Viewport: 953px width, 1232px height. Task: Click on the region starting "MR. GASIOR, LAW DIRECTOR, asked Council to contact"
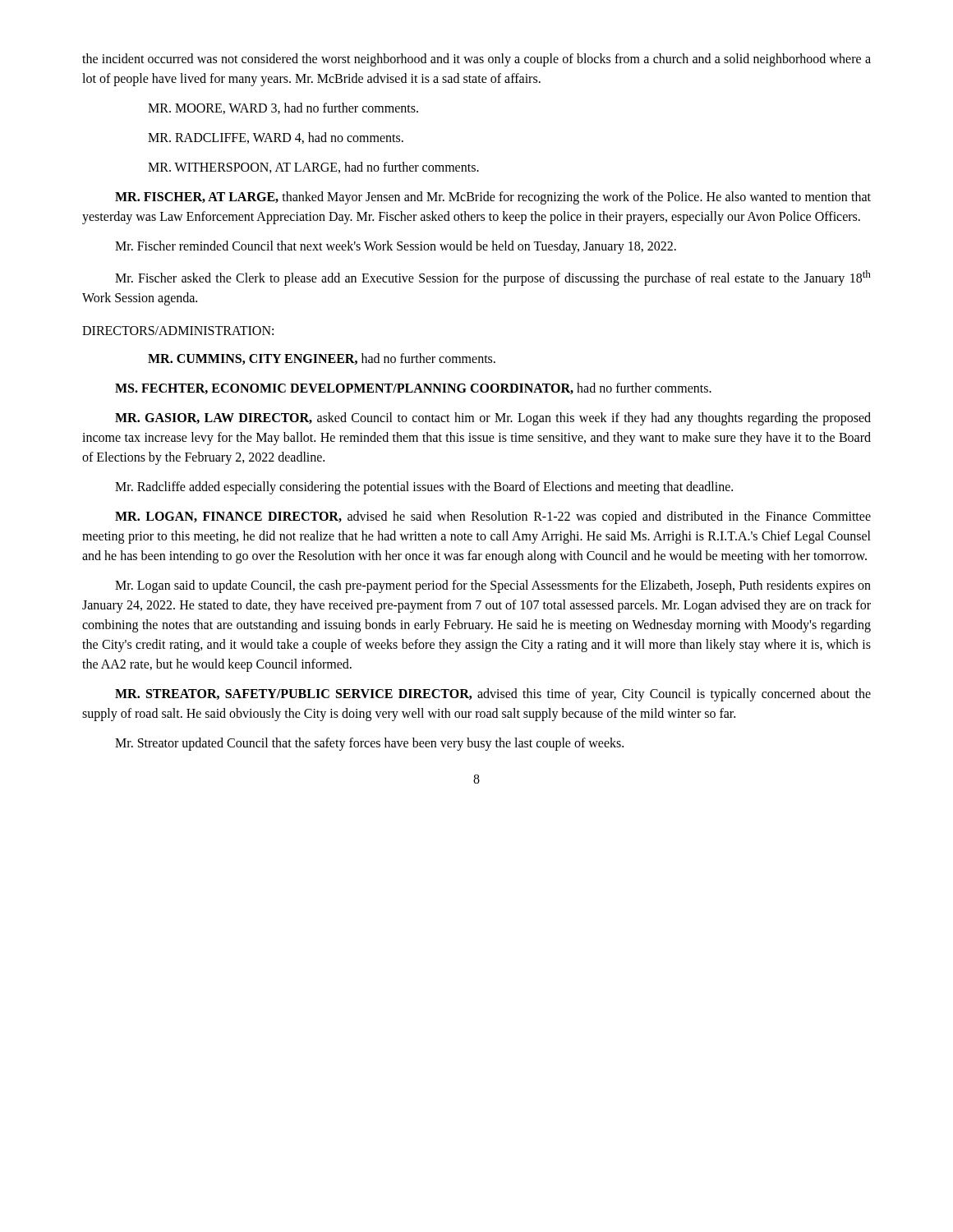pos(493,419)
